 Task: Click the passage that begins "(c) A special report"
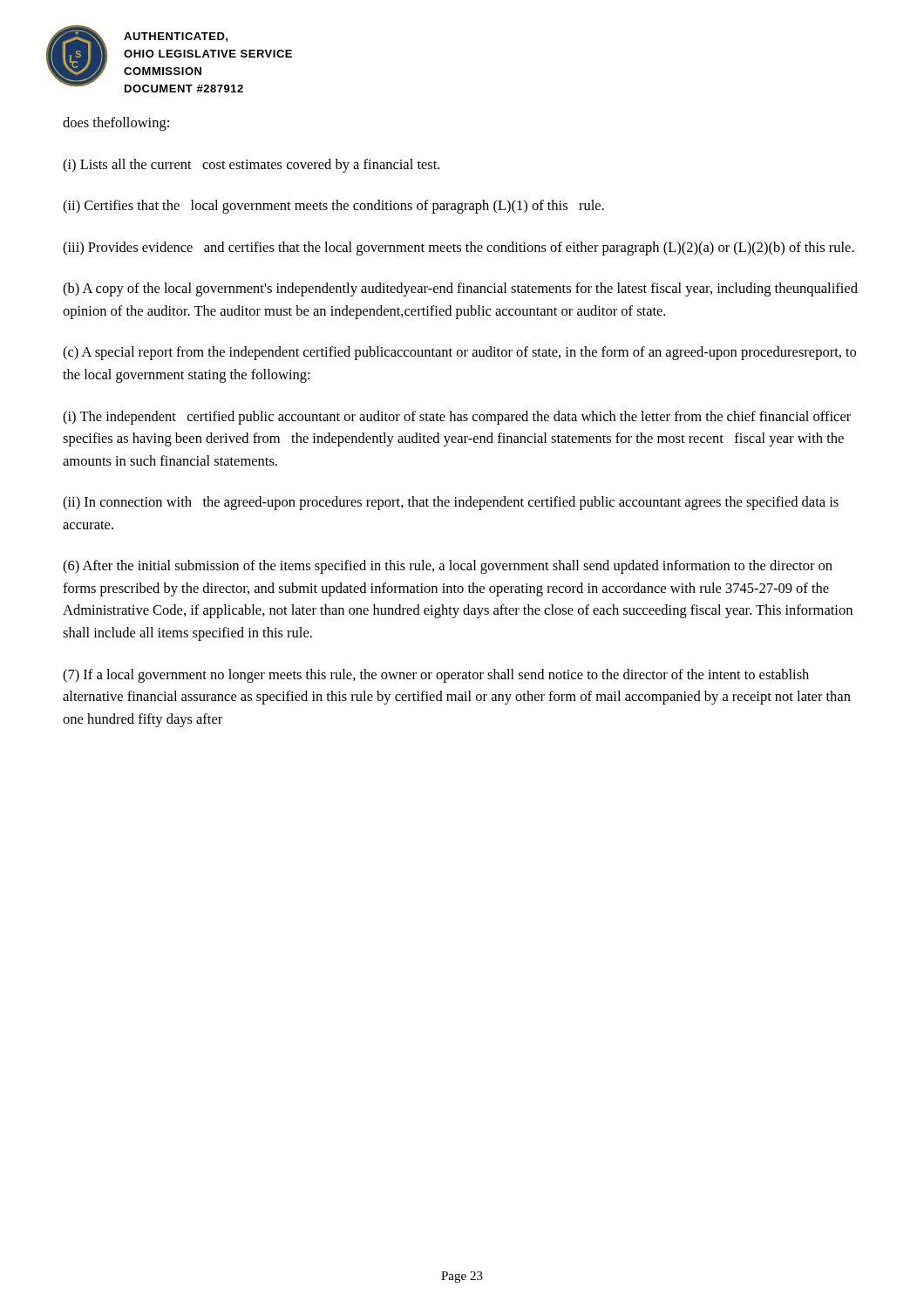pos(460,363)
